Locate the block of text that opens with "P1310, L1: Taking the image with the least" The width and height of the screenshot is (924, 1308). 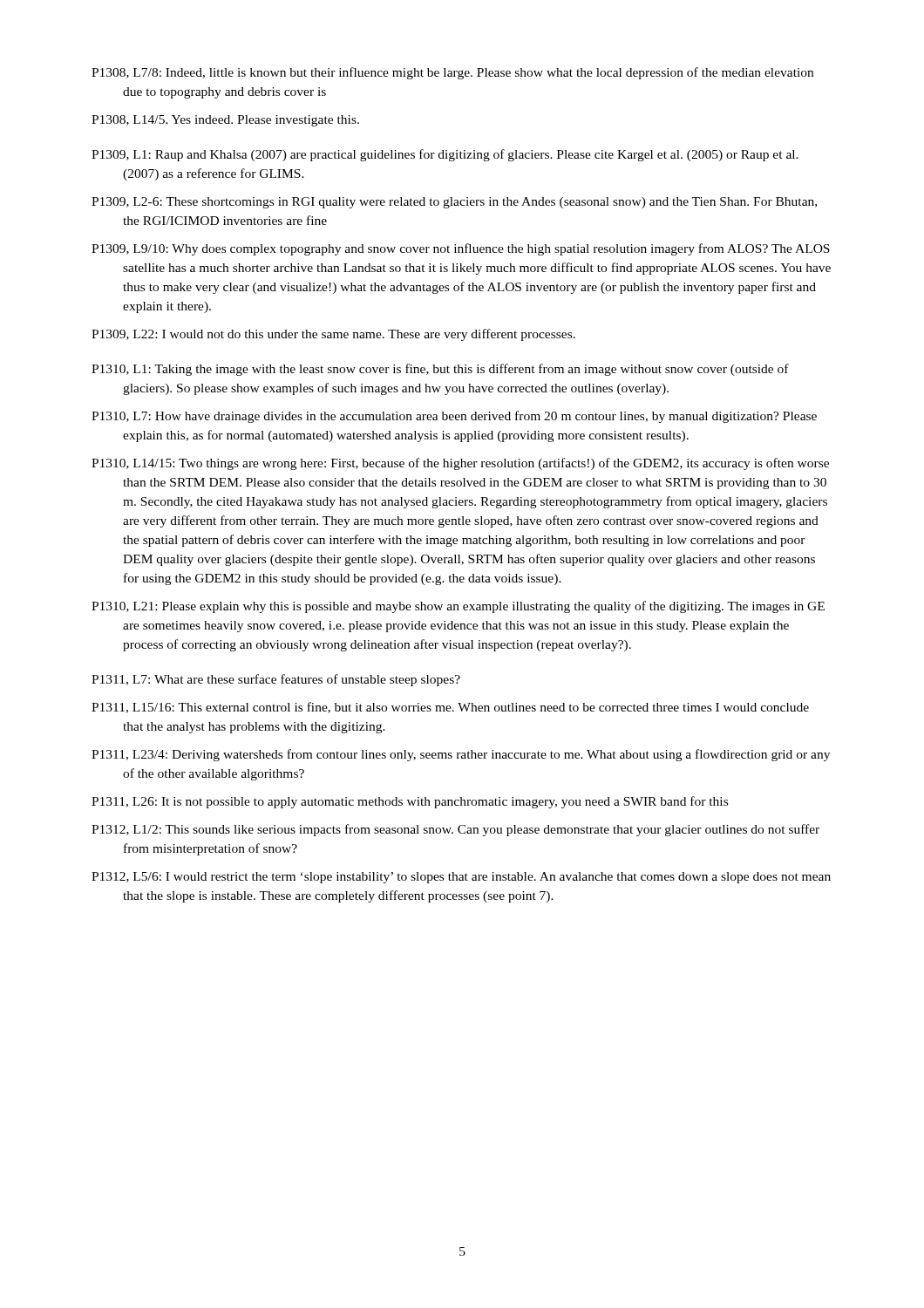pyautogui.click(x=456, y=378)
